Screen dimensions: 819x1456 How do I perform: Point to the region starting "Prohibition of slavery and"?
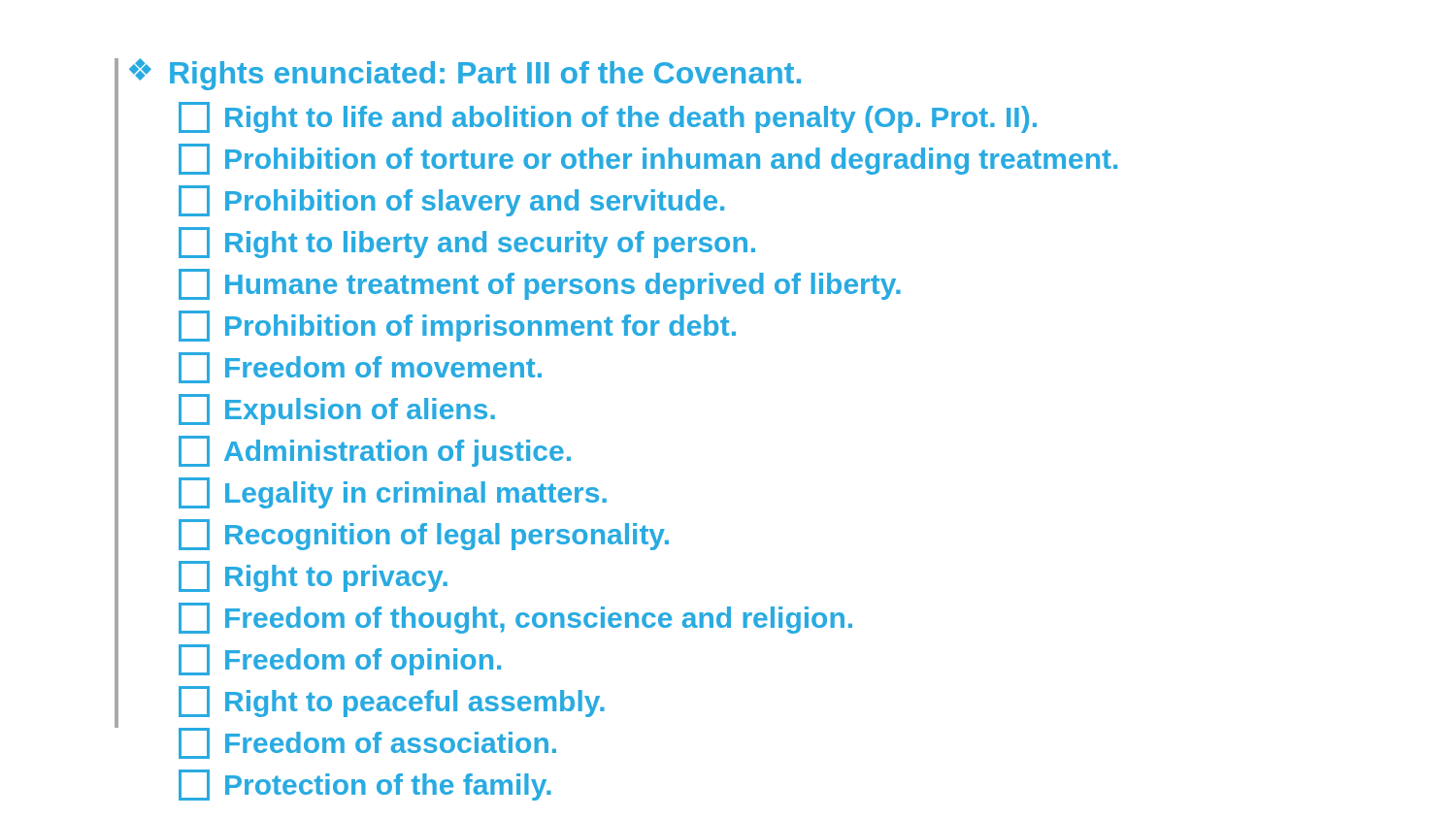pyautogui.click(x=453, y=200)
